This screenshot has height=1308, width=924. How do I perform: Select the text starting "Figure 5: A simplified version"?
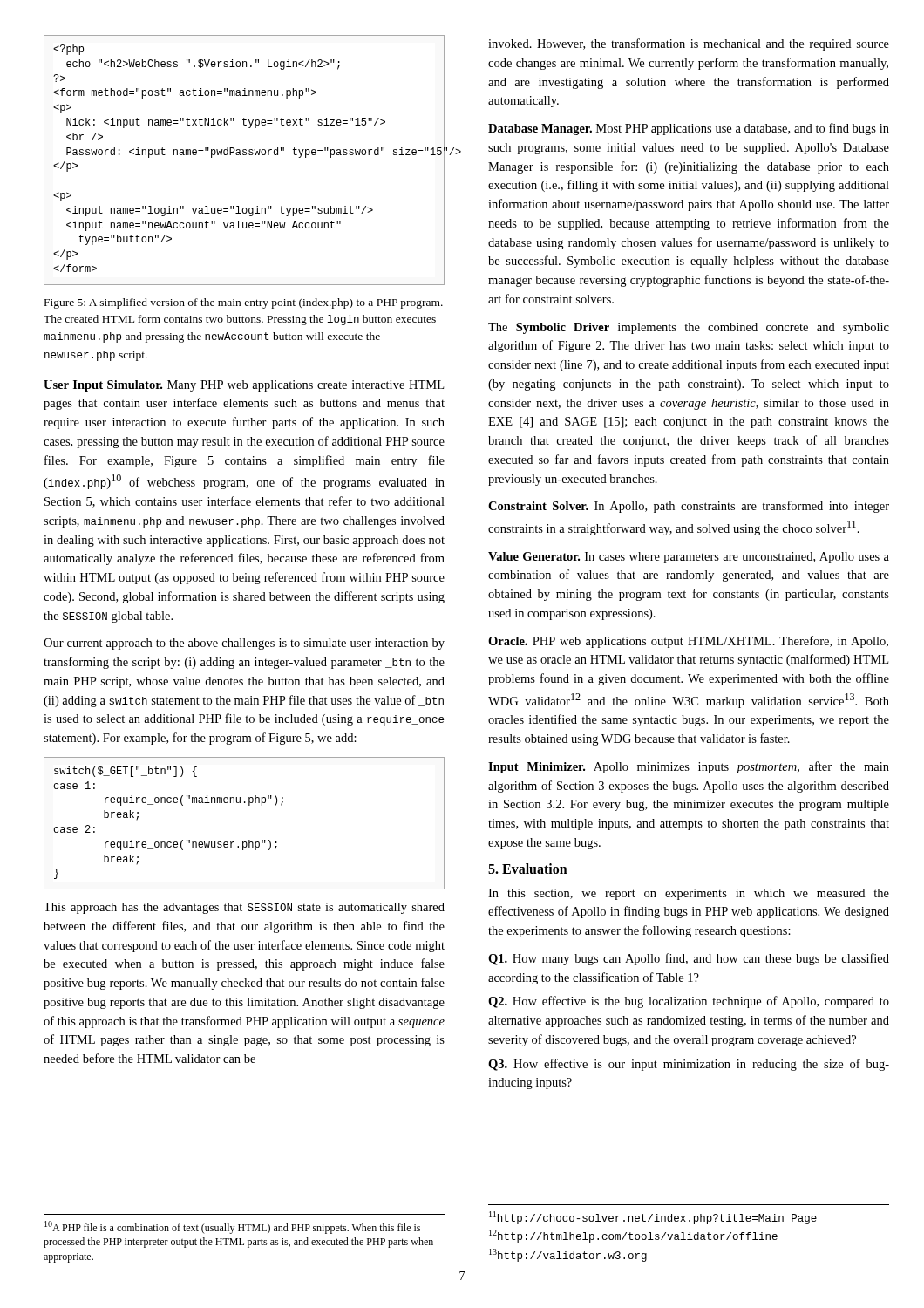pyautogui.click(x=243, y=328)
